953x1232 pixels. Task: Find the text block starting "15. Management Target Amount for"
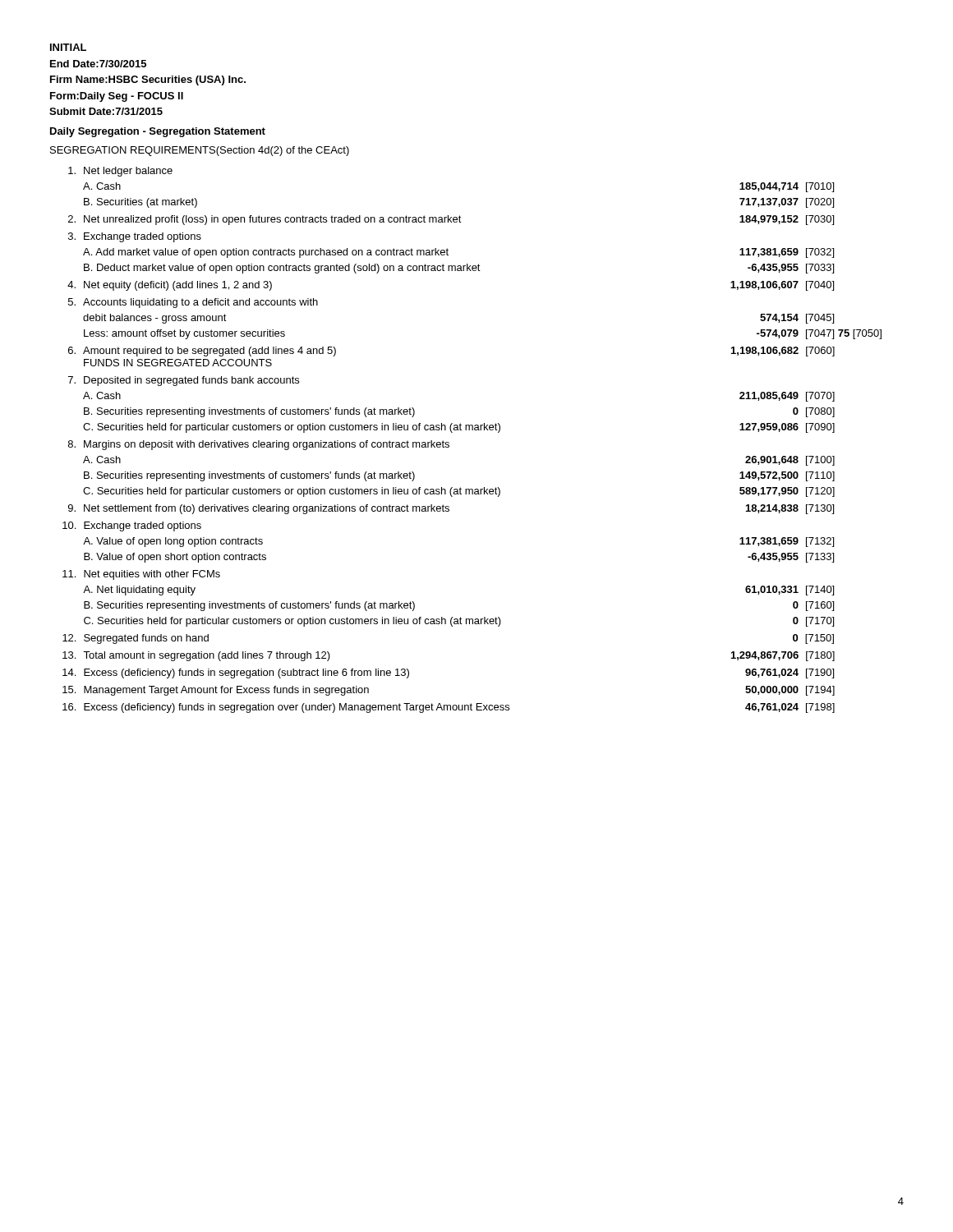point(216,690)
